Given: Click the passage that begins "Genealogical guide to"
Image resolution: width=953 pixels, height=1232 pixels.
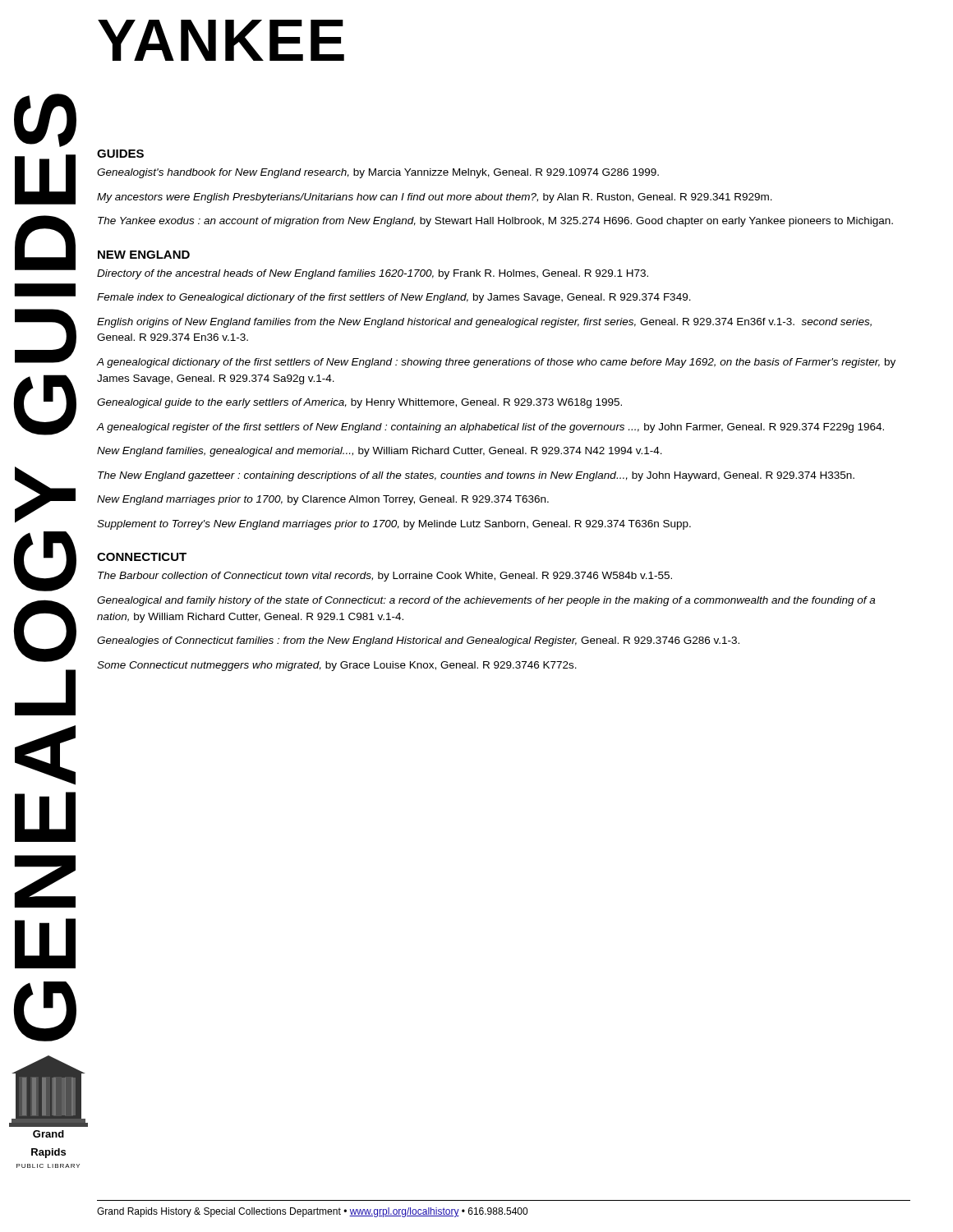Looking at the screenshot, I should (x=360, y=402).
